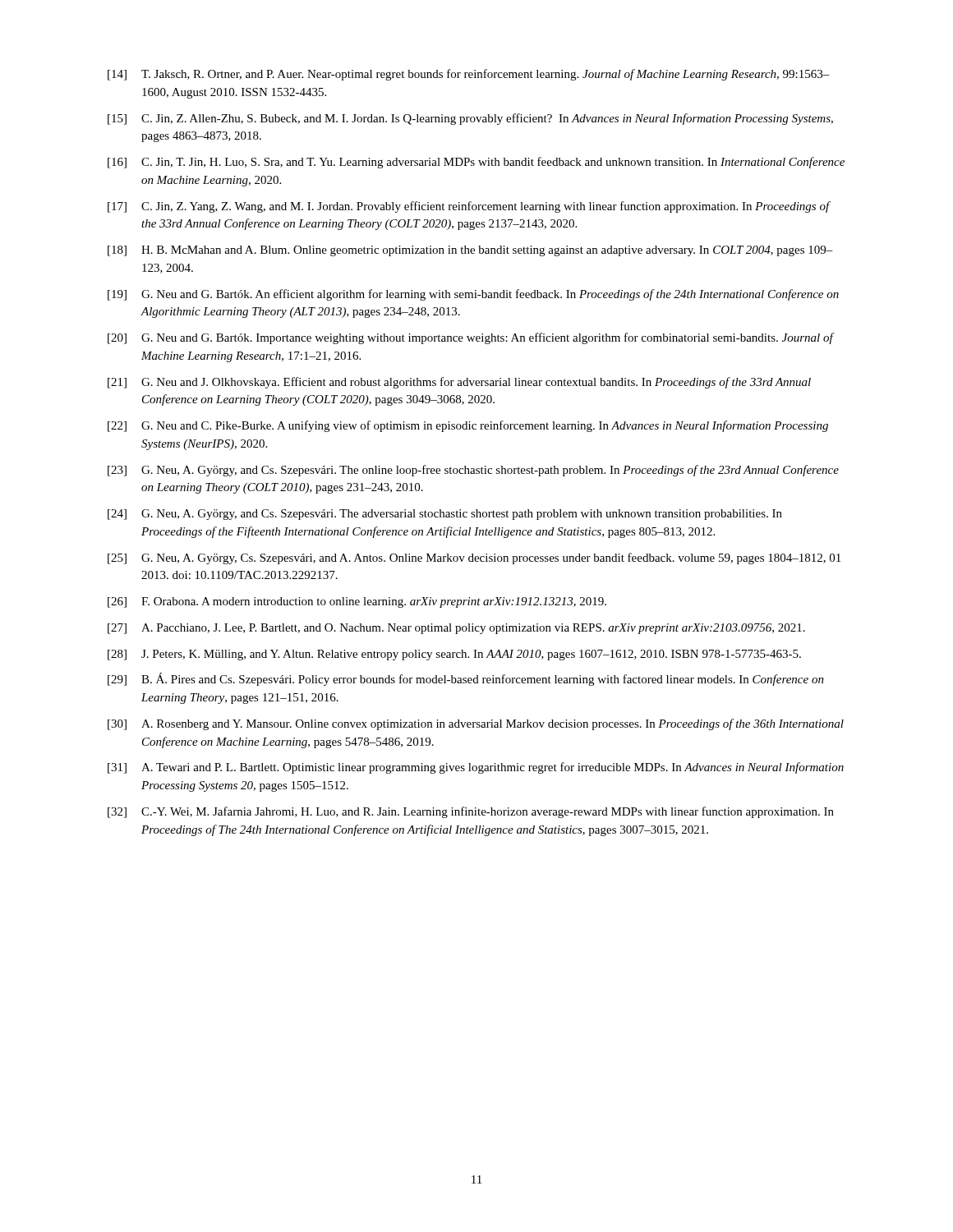Select the list item containing "[28] J. Peters, K. Mülling, and Y. Altun."

tap(476, 654)
